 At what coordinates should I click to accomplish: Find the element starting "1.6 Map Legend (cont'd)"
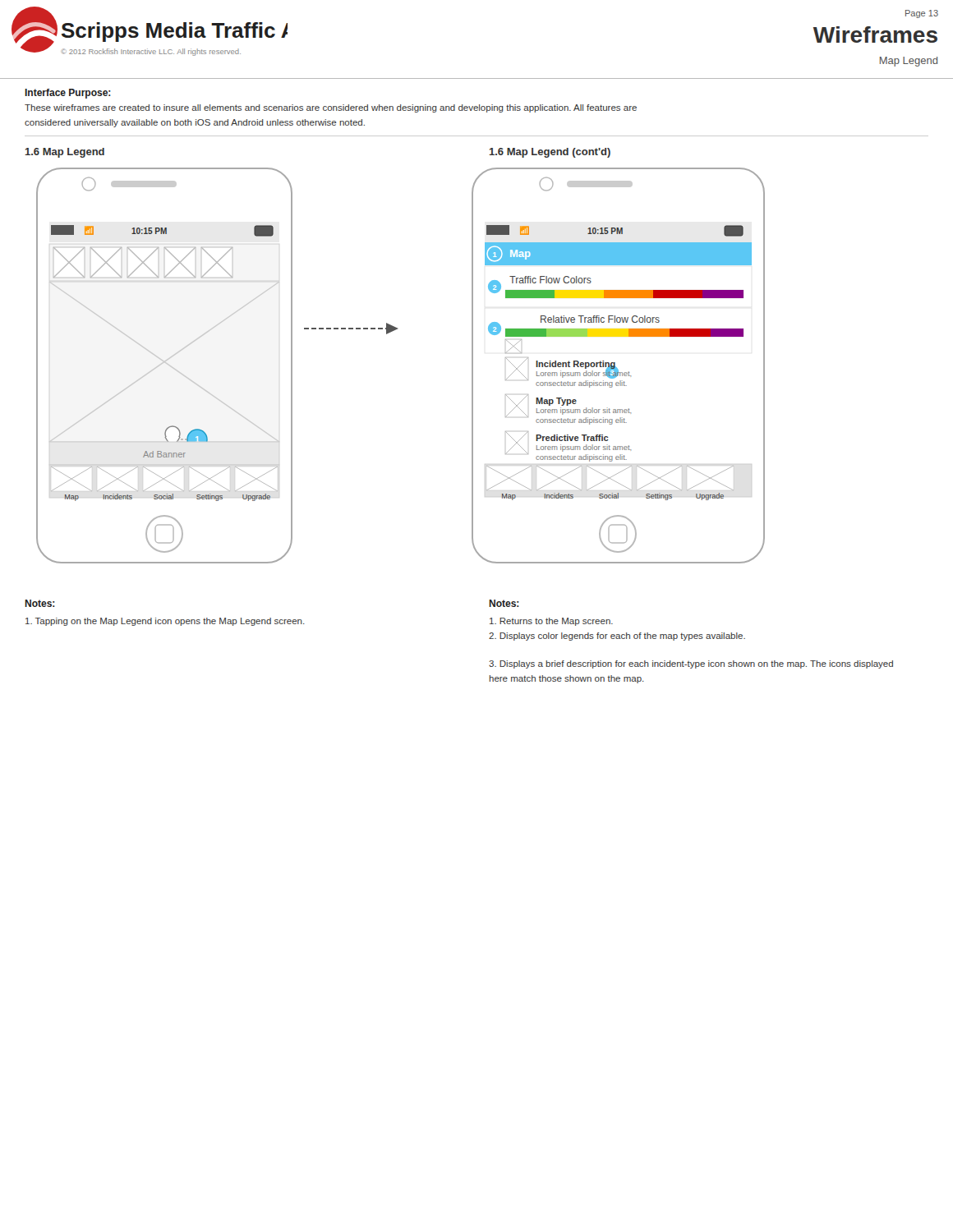pos(550,152)
